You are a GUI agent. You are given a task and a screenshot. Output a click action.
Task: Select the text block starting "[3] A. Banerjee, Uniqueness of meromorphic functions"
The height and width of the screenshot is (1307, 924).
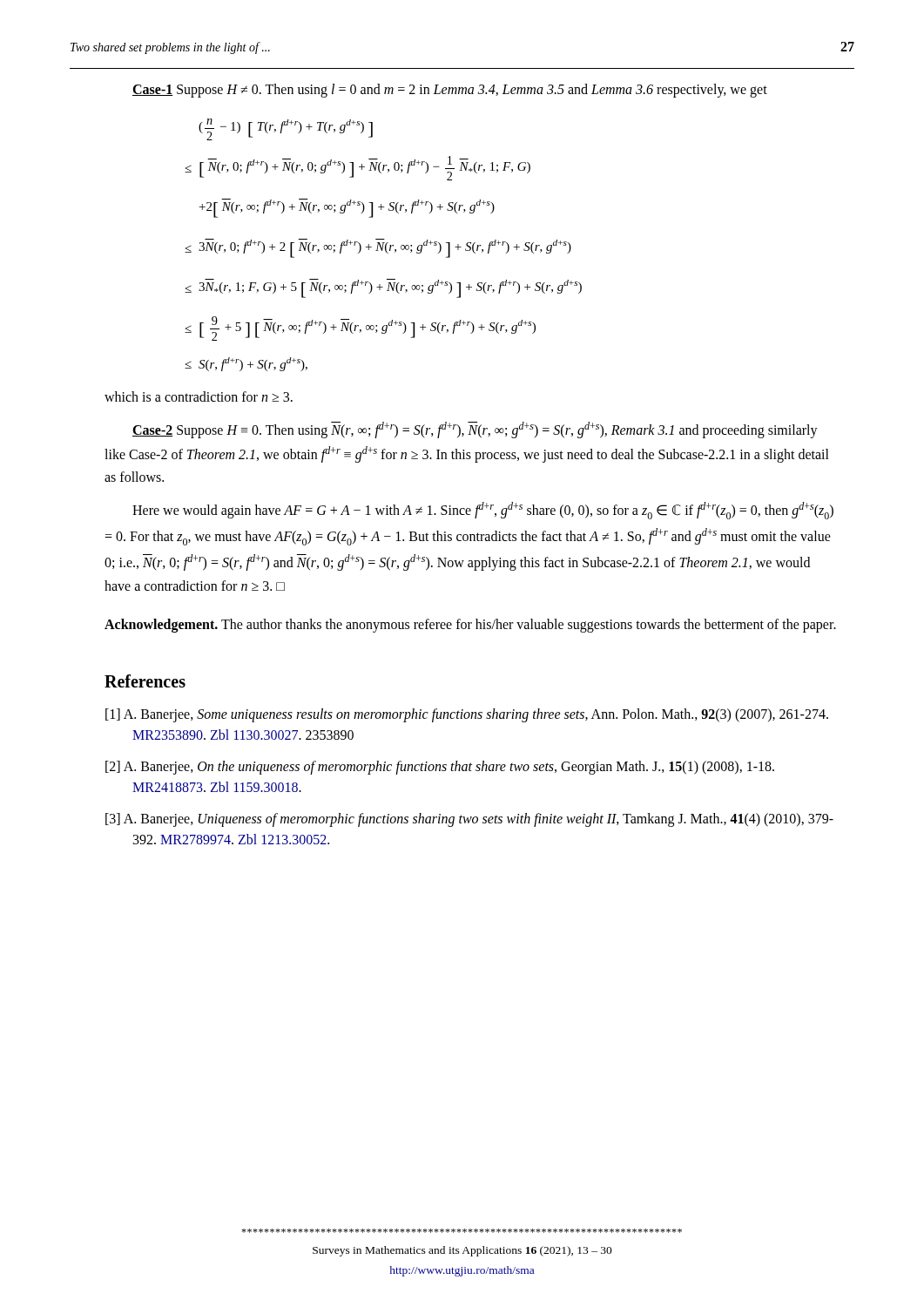click(469, 829)
